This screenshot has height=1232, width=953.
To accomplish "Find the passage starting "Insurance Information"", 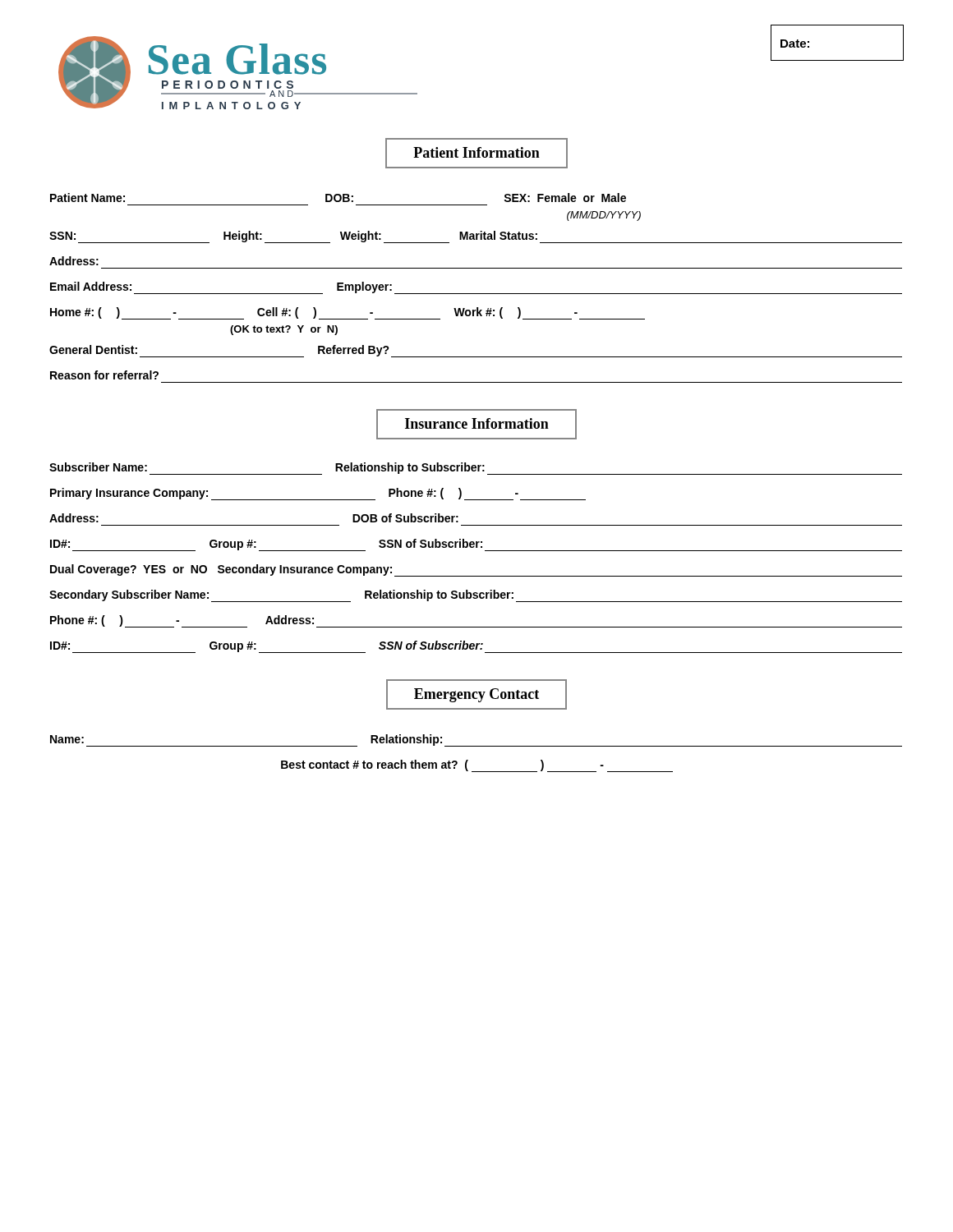I will [476, 424].
